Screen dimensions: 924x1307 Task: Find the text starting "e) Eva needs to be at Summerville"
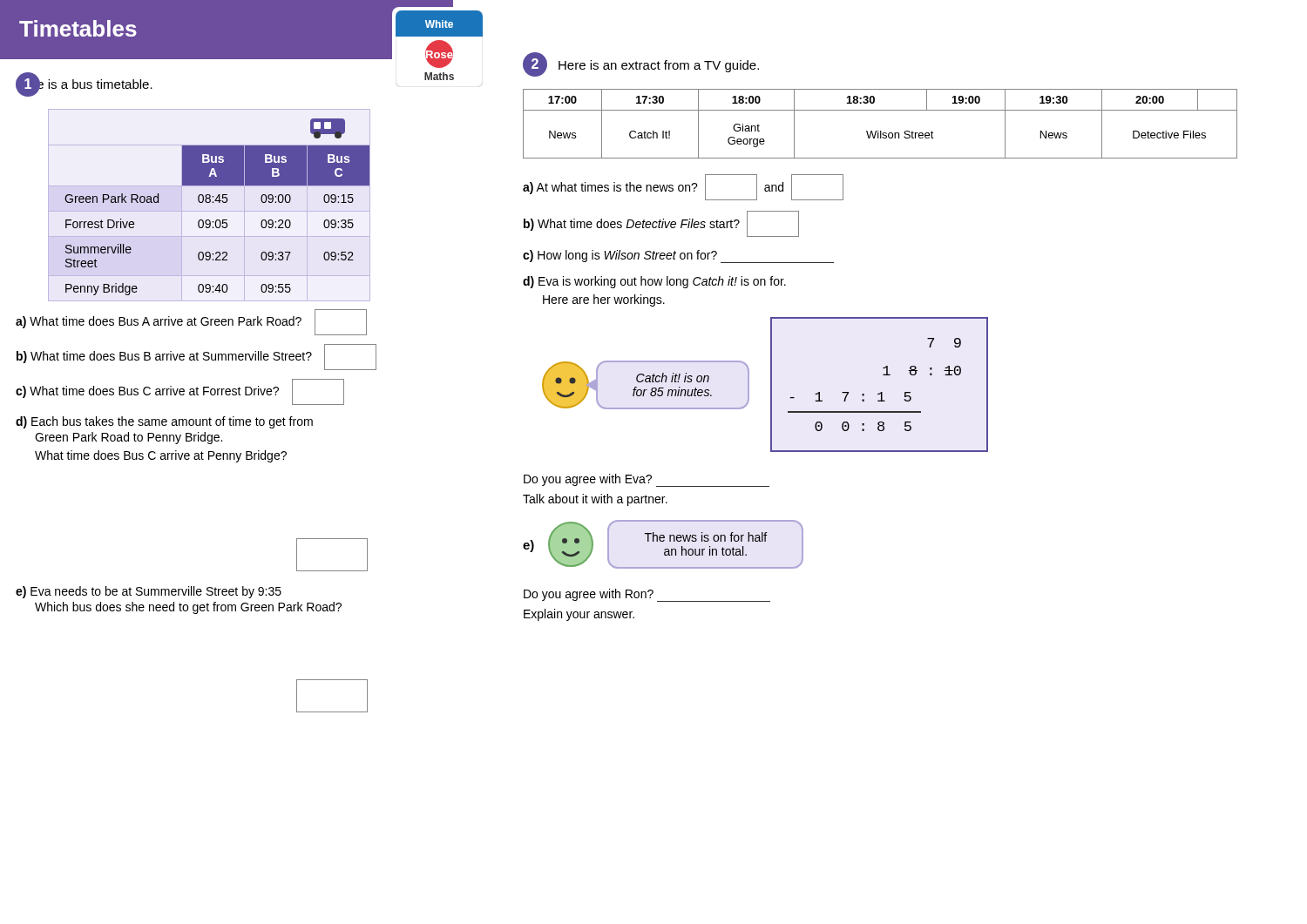[179, 599]
